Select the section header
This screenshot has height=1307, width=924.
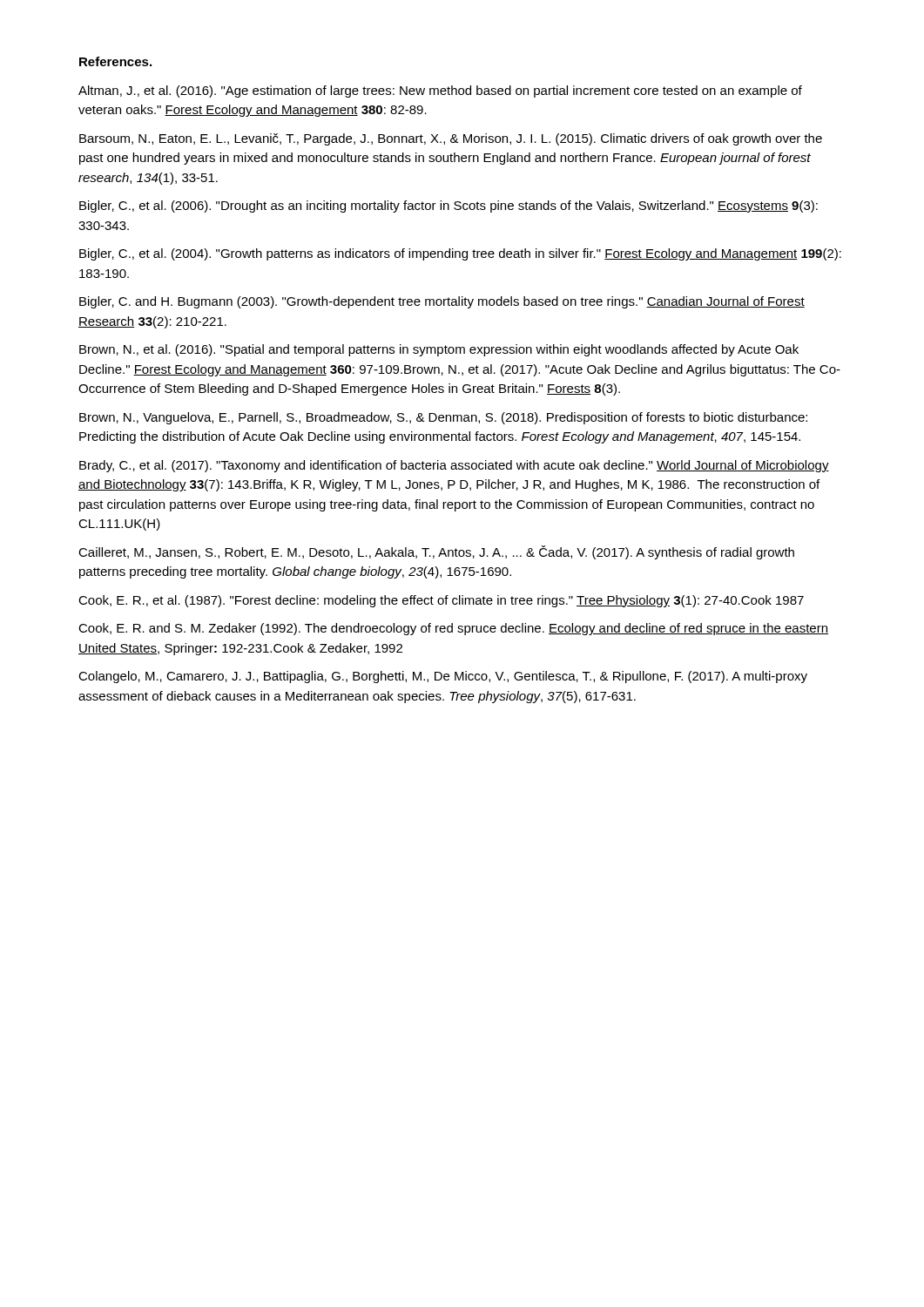(115, 61)
